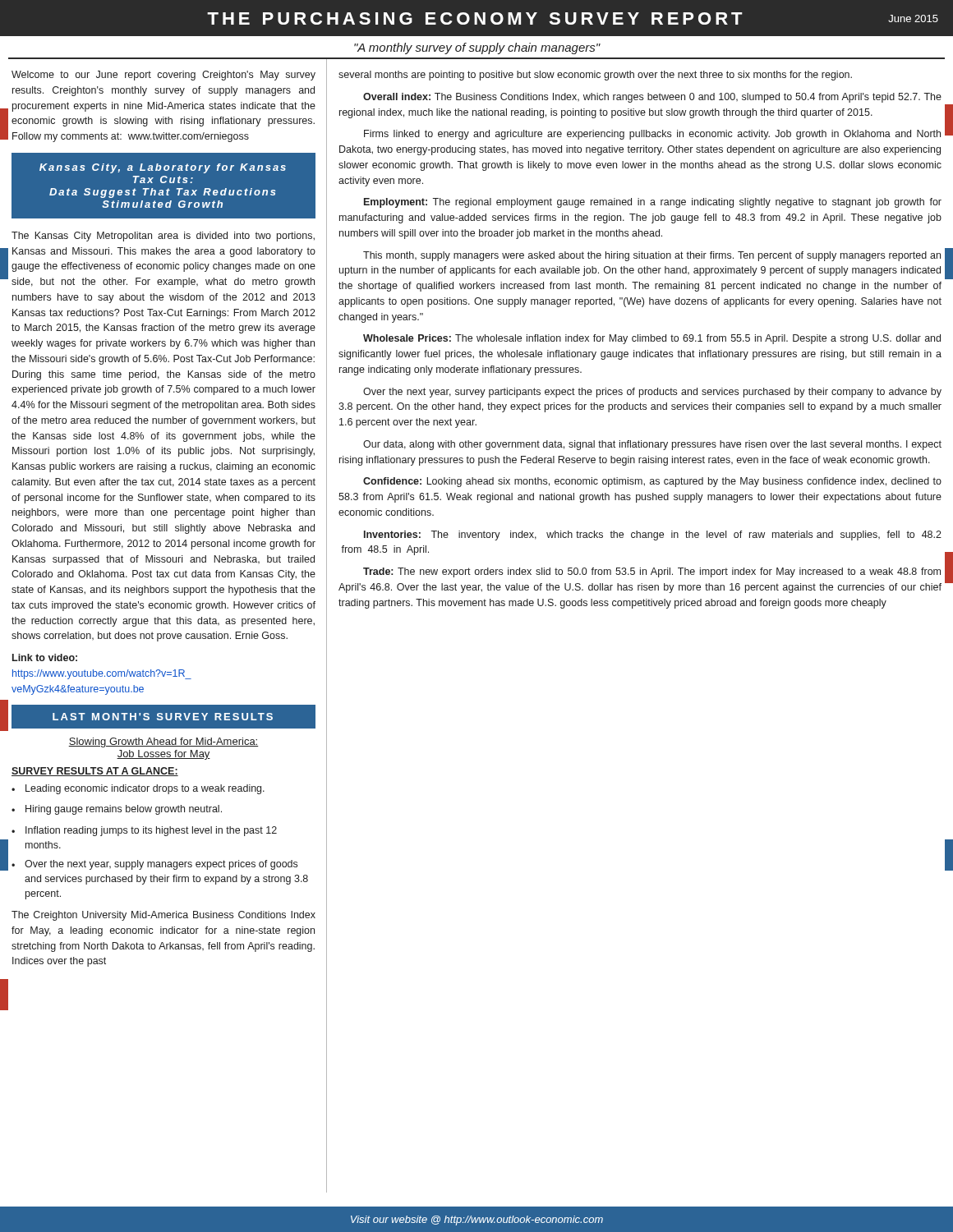Click on the passage starting "Employment: The regional employment gauge remained"
953x1232 pixels.
pyautogui.click(x=640, y=218)
